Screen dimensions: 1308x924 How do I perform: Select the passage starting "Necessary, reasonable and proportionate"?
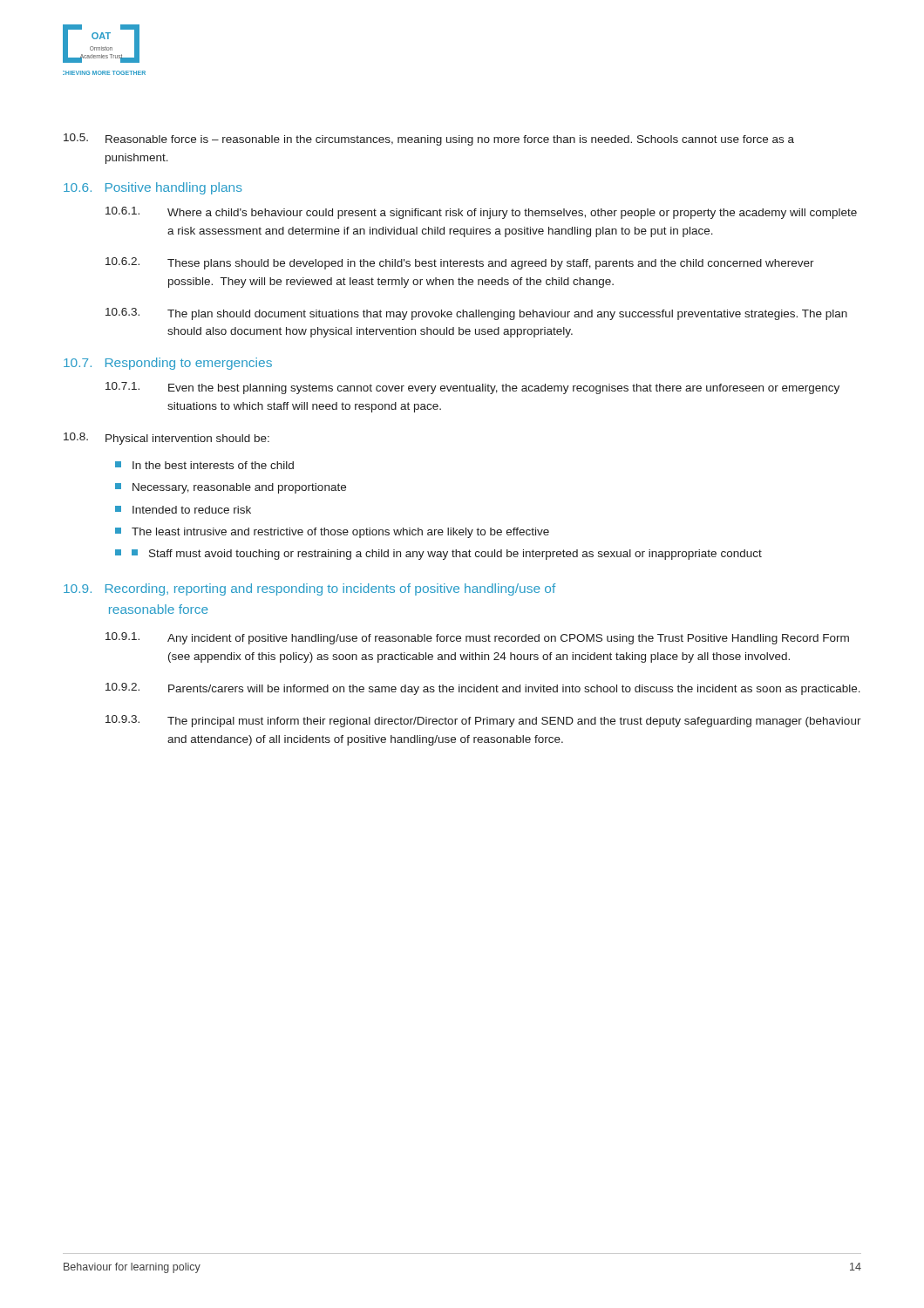pos(239,487)
